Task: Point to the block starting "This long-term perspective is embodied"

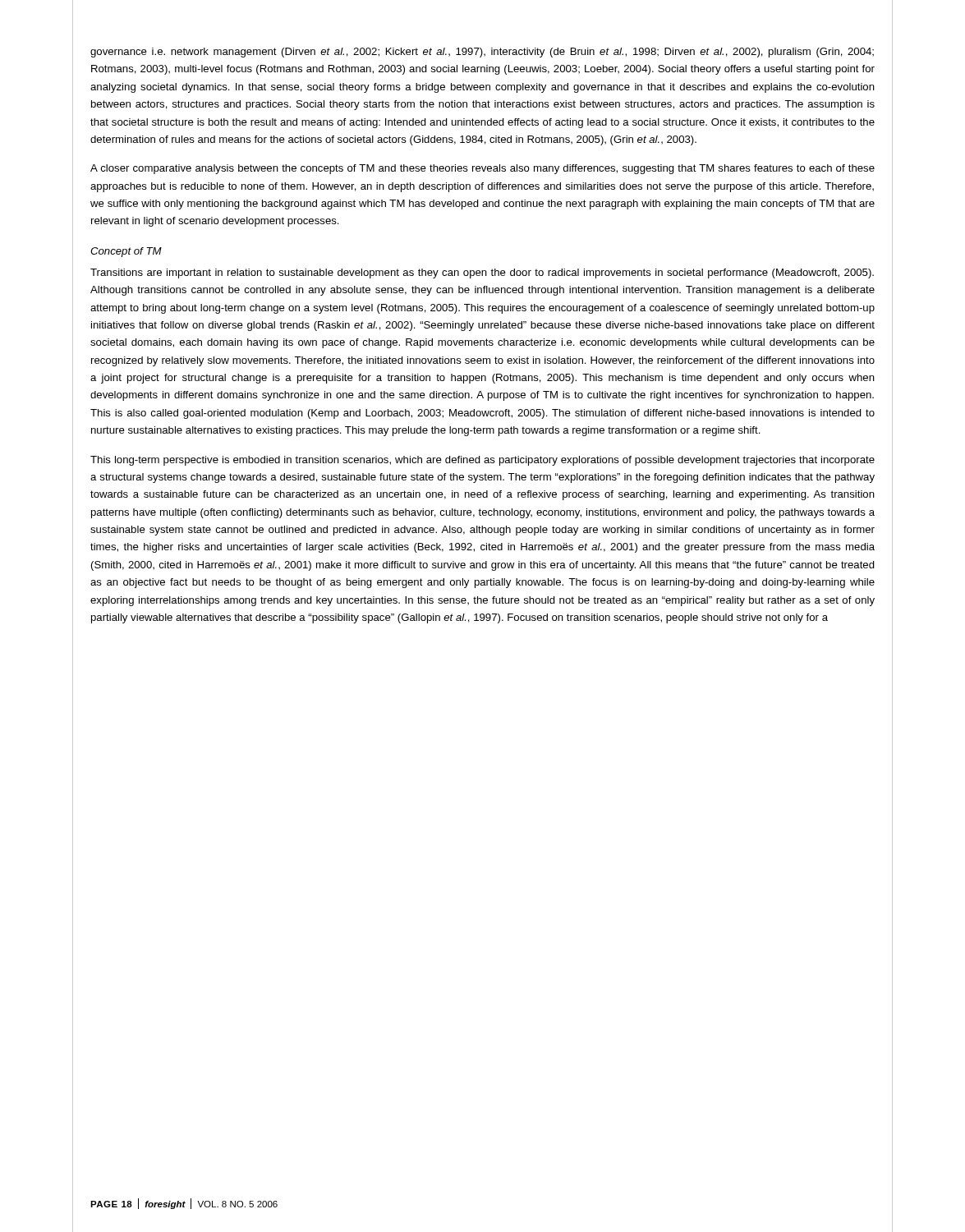Action: click(482, 538)
